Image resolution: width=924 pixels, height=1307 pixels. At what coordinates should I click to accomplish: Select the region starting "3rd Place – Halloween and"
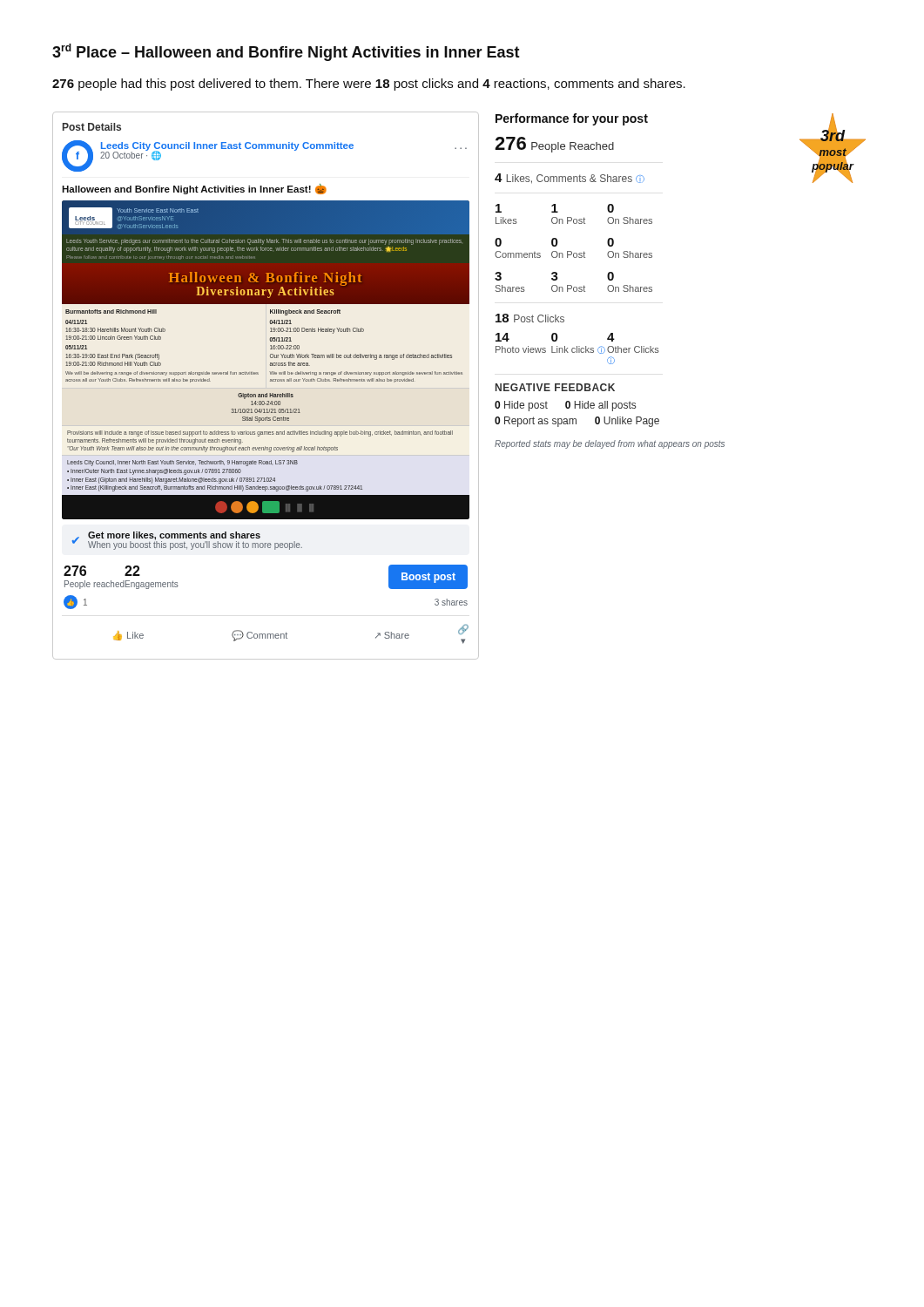[462, 52]
